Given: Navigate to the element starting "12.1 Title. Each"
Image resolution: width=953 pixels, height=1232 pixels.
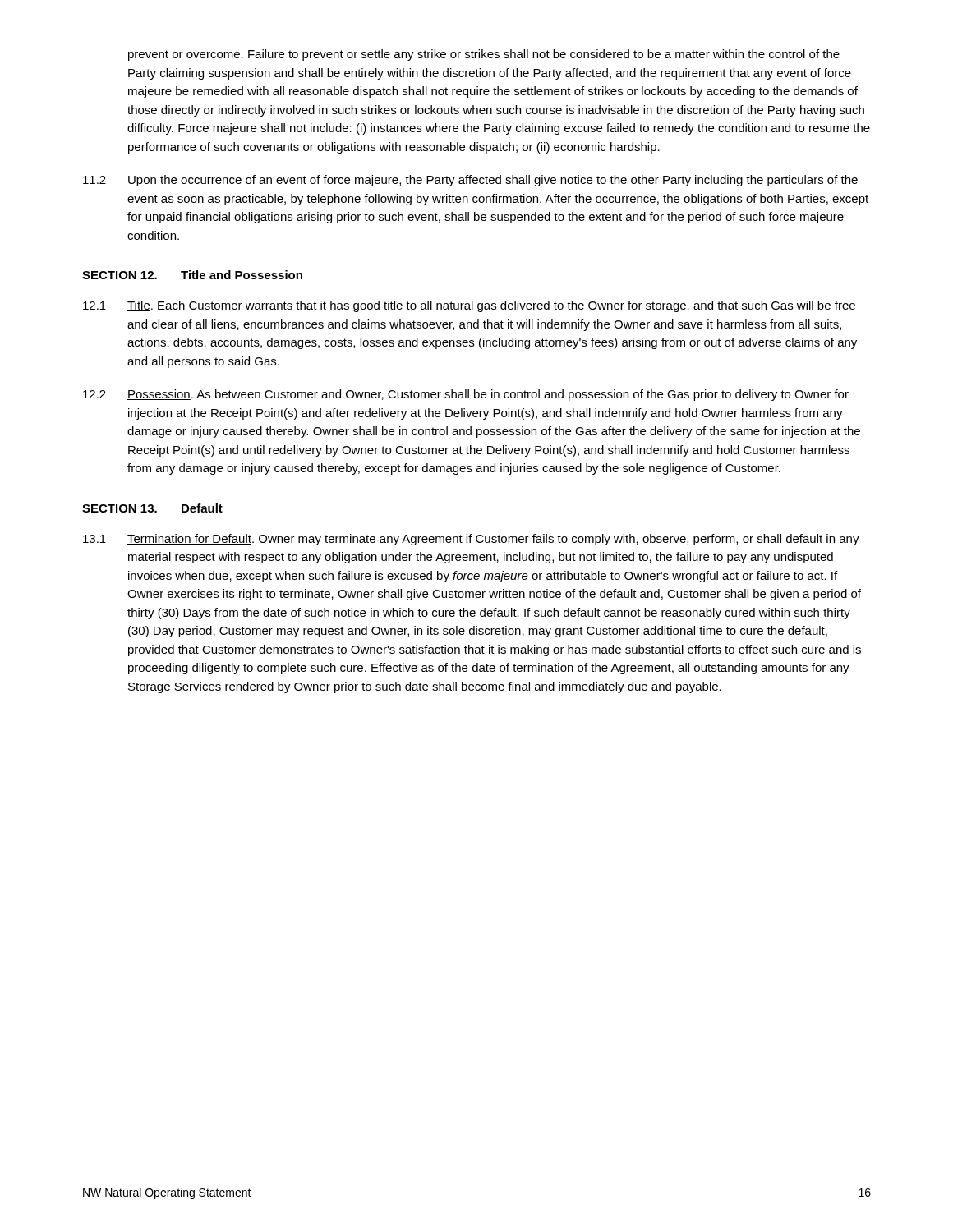Looking at the screenshot, I should pyautogui.click(x=476, y=334).
